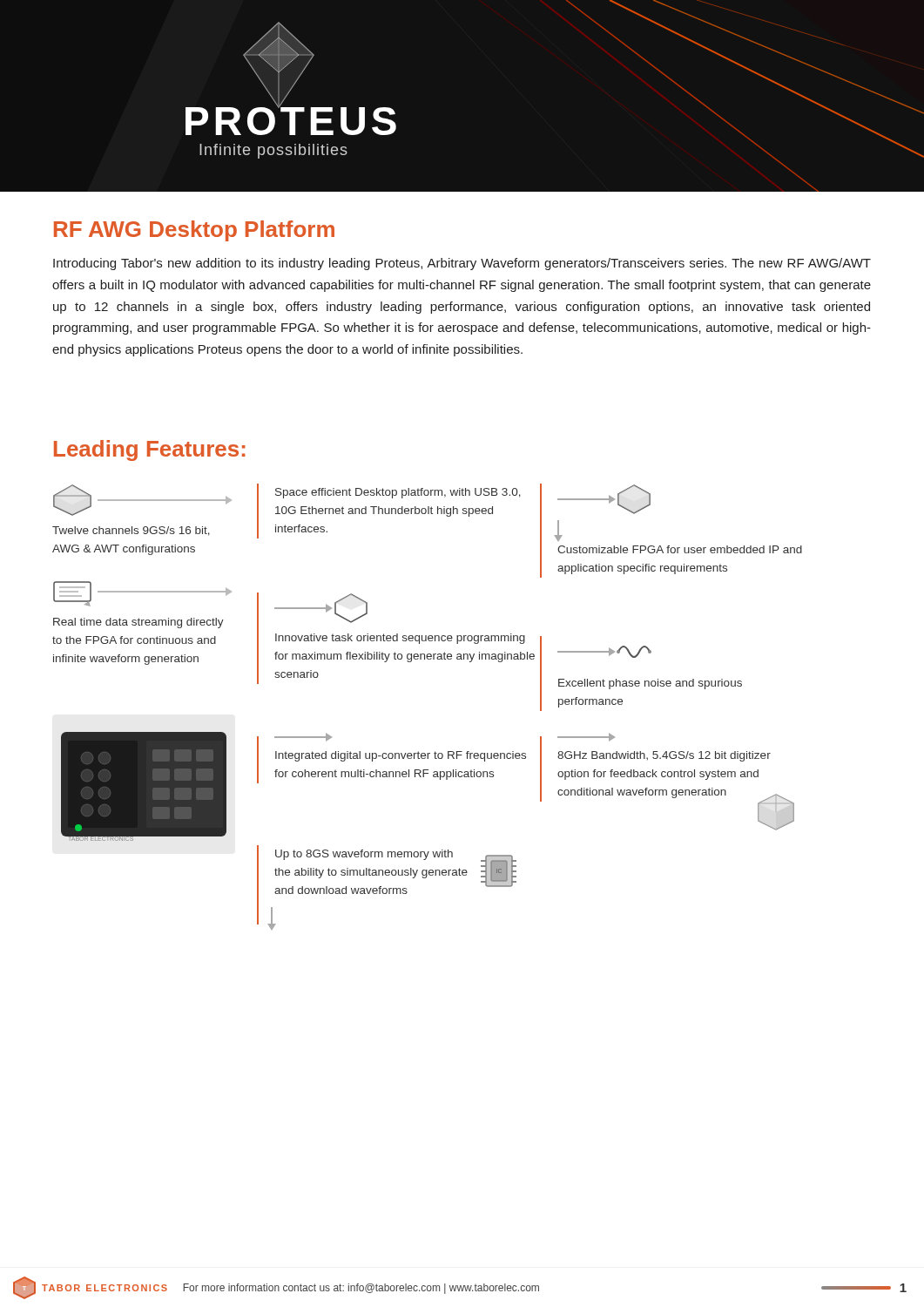Locate the block starting "Excellent phase noise and"
Viewport: 924px width, 1307px height.
point(681,673)
